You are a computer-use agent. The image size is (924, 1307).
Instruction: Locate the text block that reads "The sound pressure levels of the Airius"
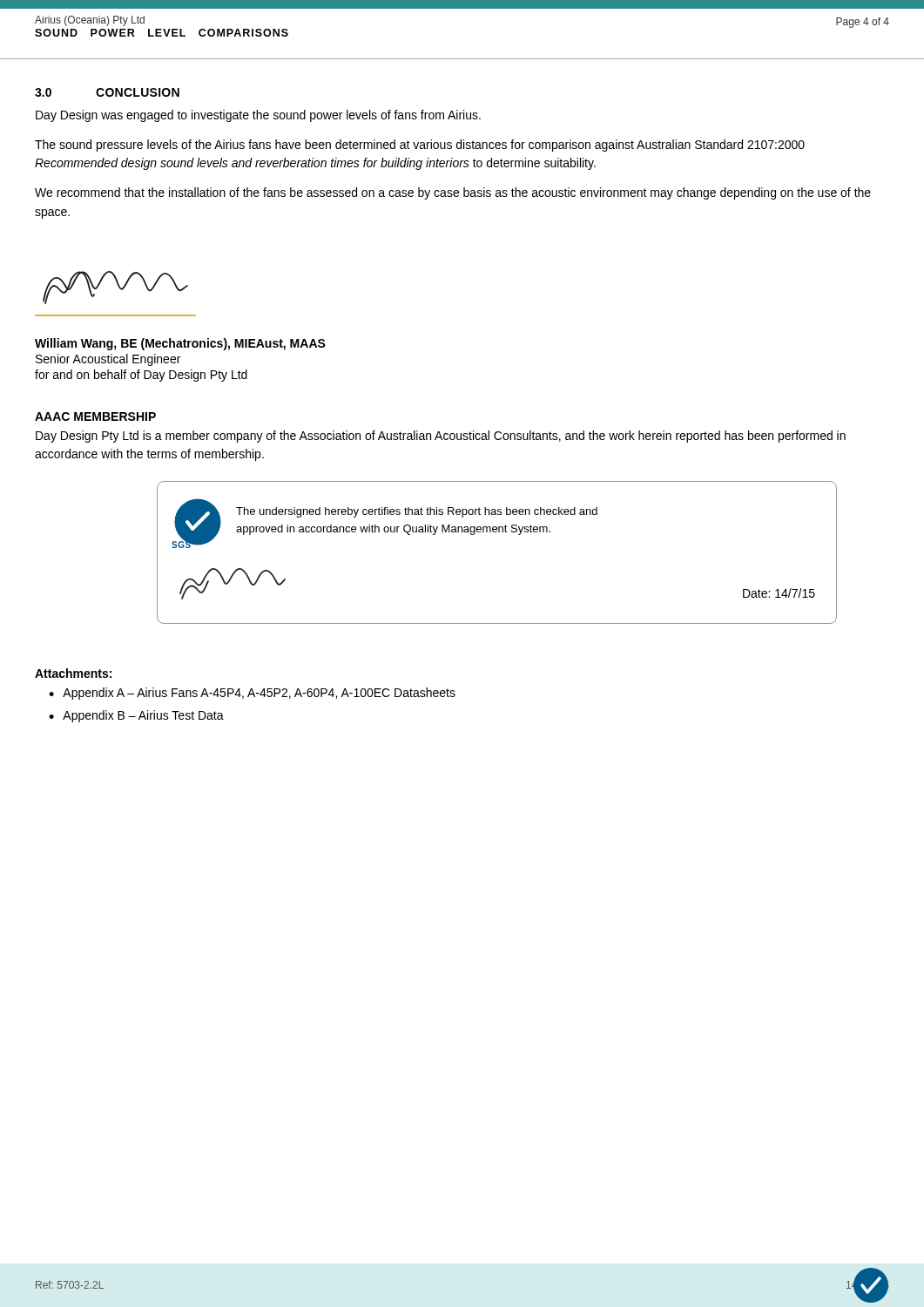pyautogui.click(x=420, y=154)
